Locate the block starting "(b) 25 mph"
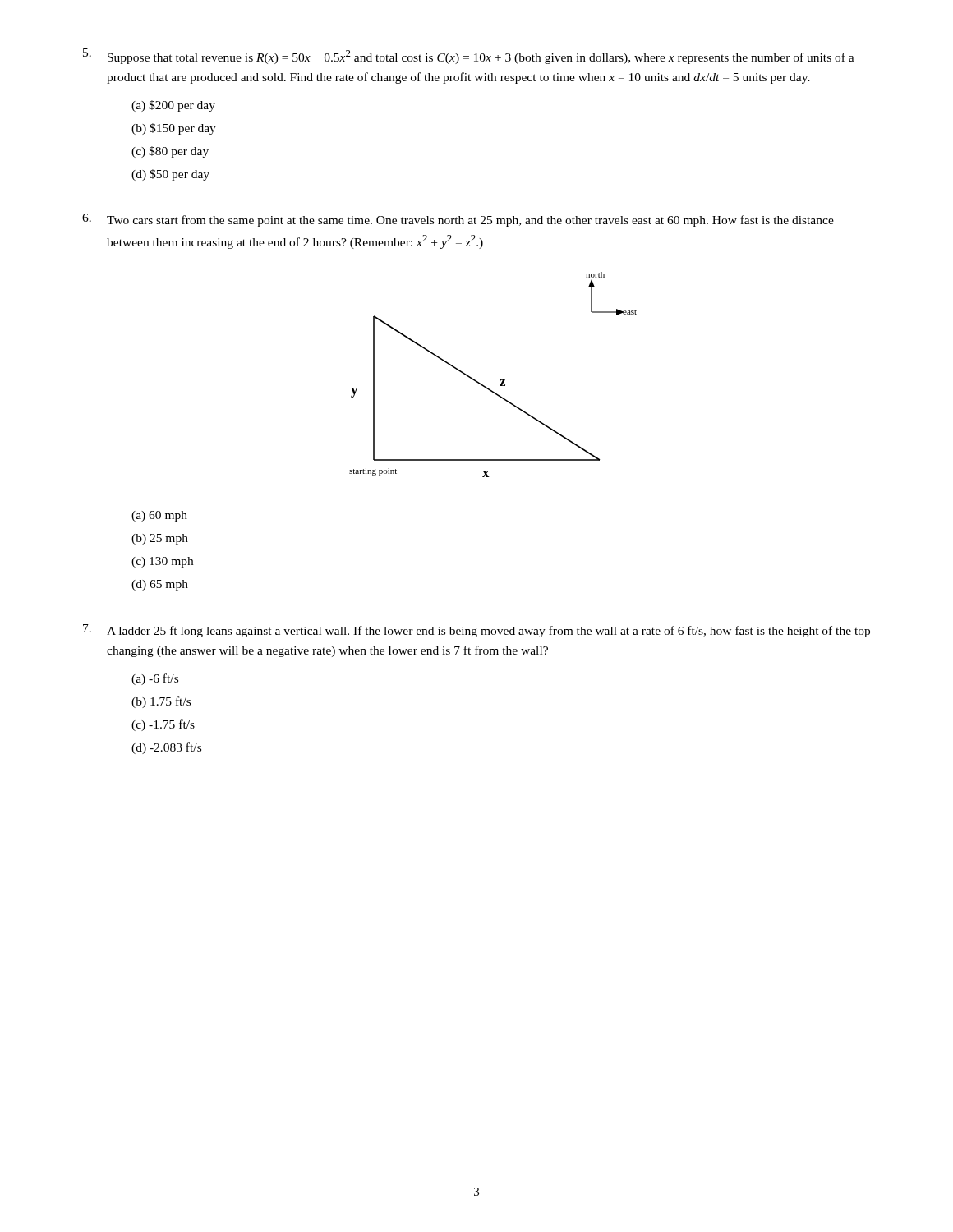953x1232 pixels. (x=160, y=538)
